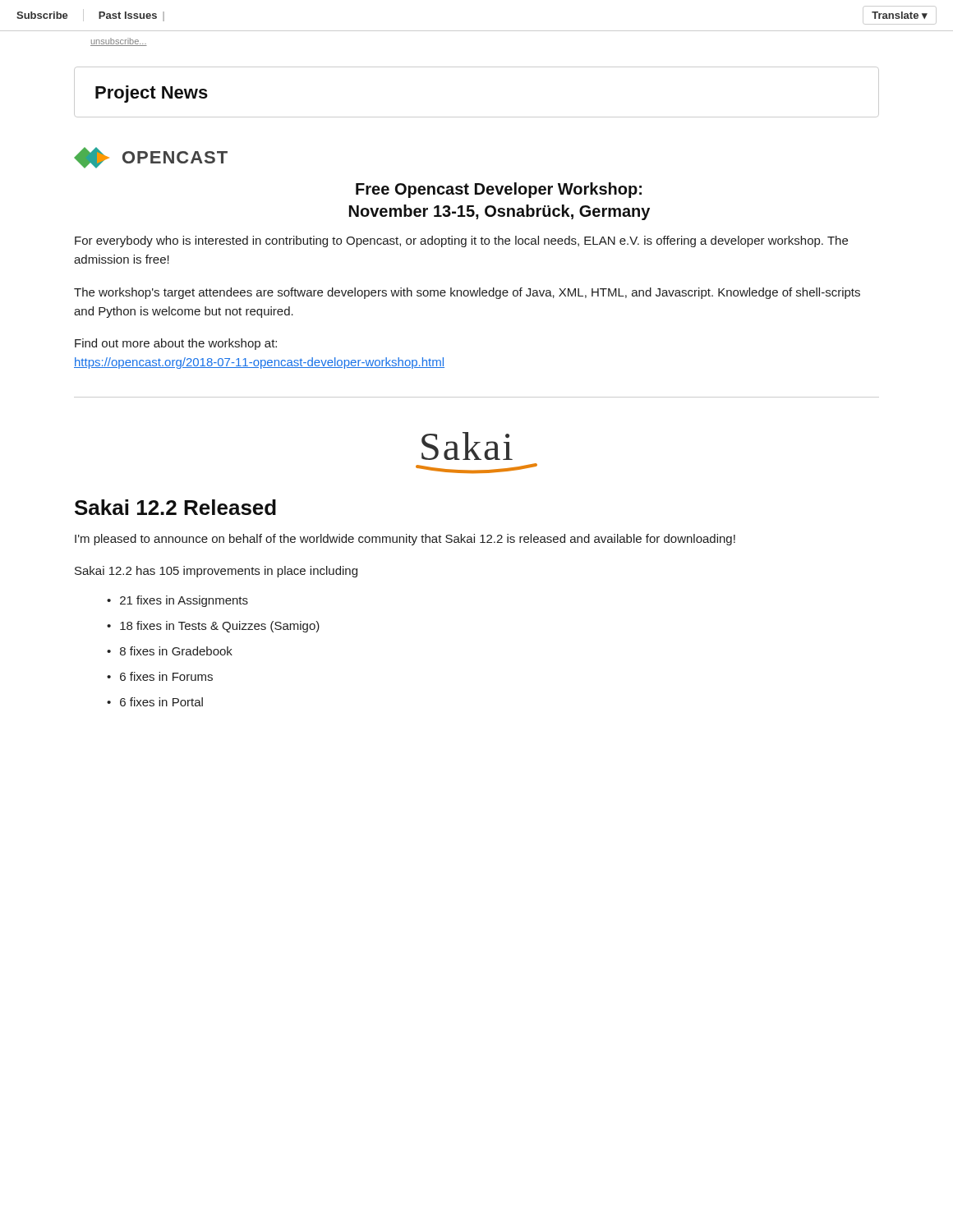This screenshot has height=1232, width=953.
Task: Select the section header that says "Sakai 12.2 Released"
Action: (175, 507)
